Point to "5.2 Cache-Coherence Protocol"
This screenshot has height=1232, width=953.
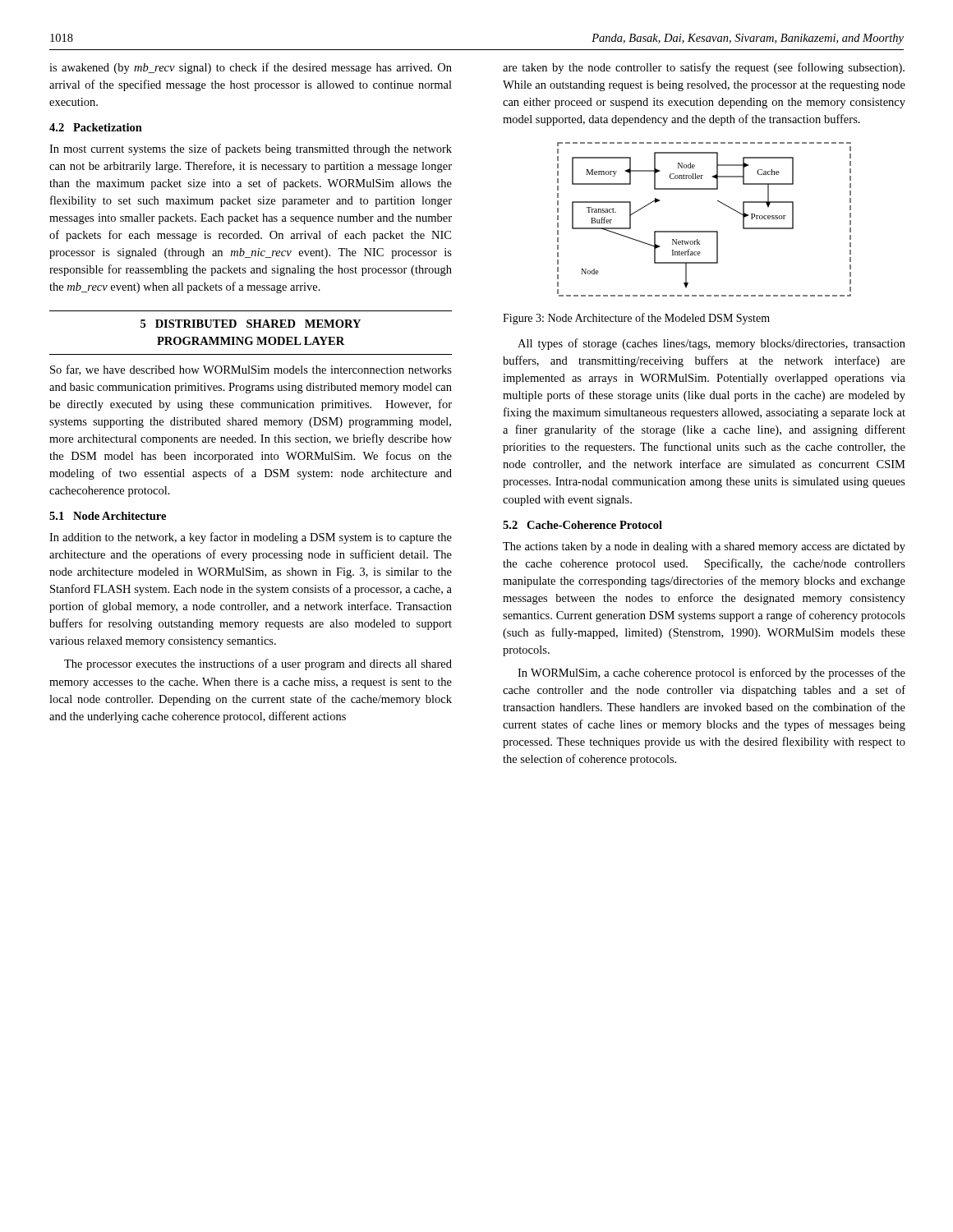click(582, 524)
